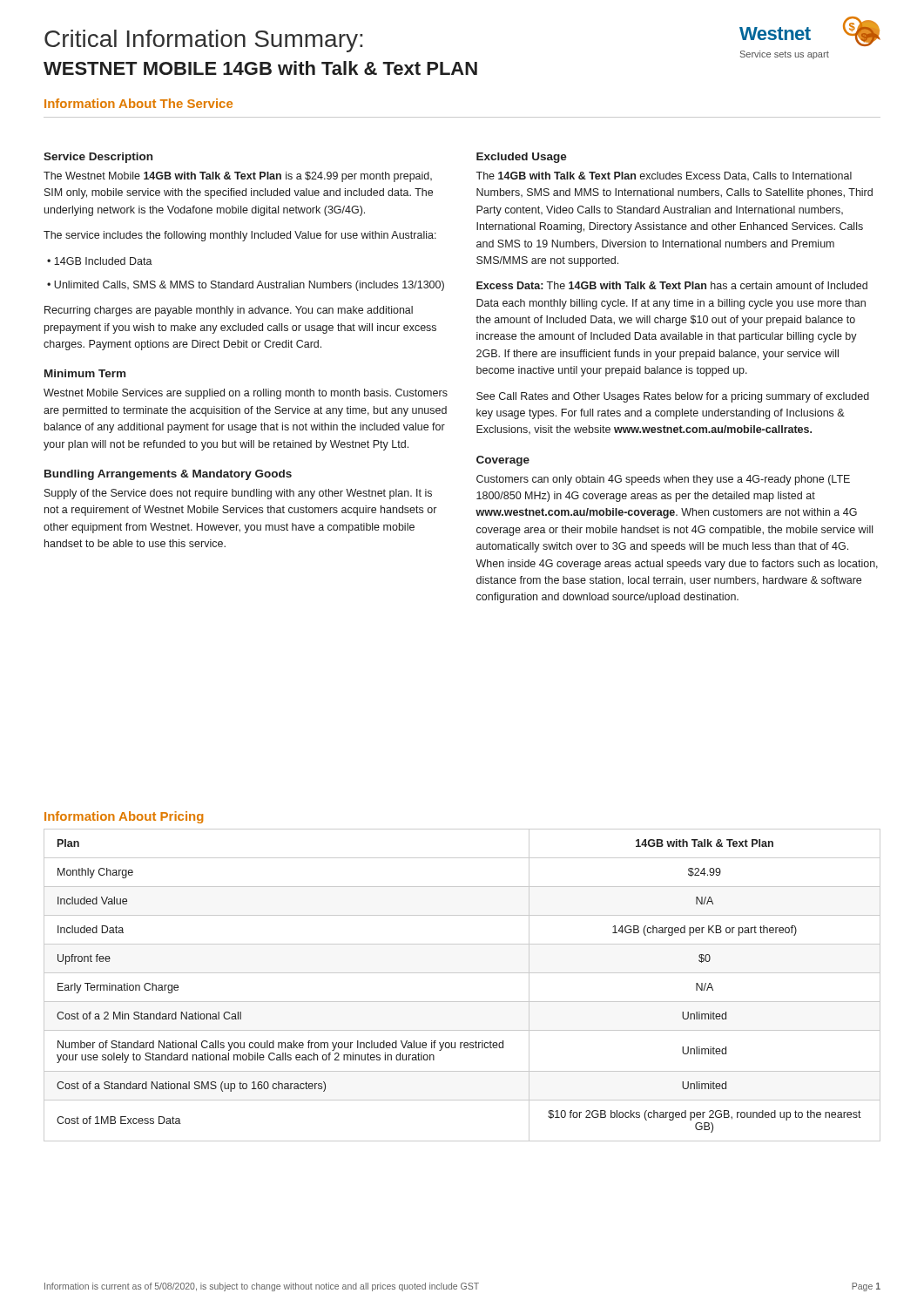Find the block starting "• 14GB Included Data"
This screenshot has height=1307, width=924.
99,261
